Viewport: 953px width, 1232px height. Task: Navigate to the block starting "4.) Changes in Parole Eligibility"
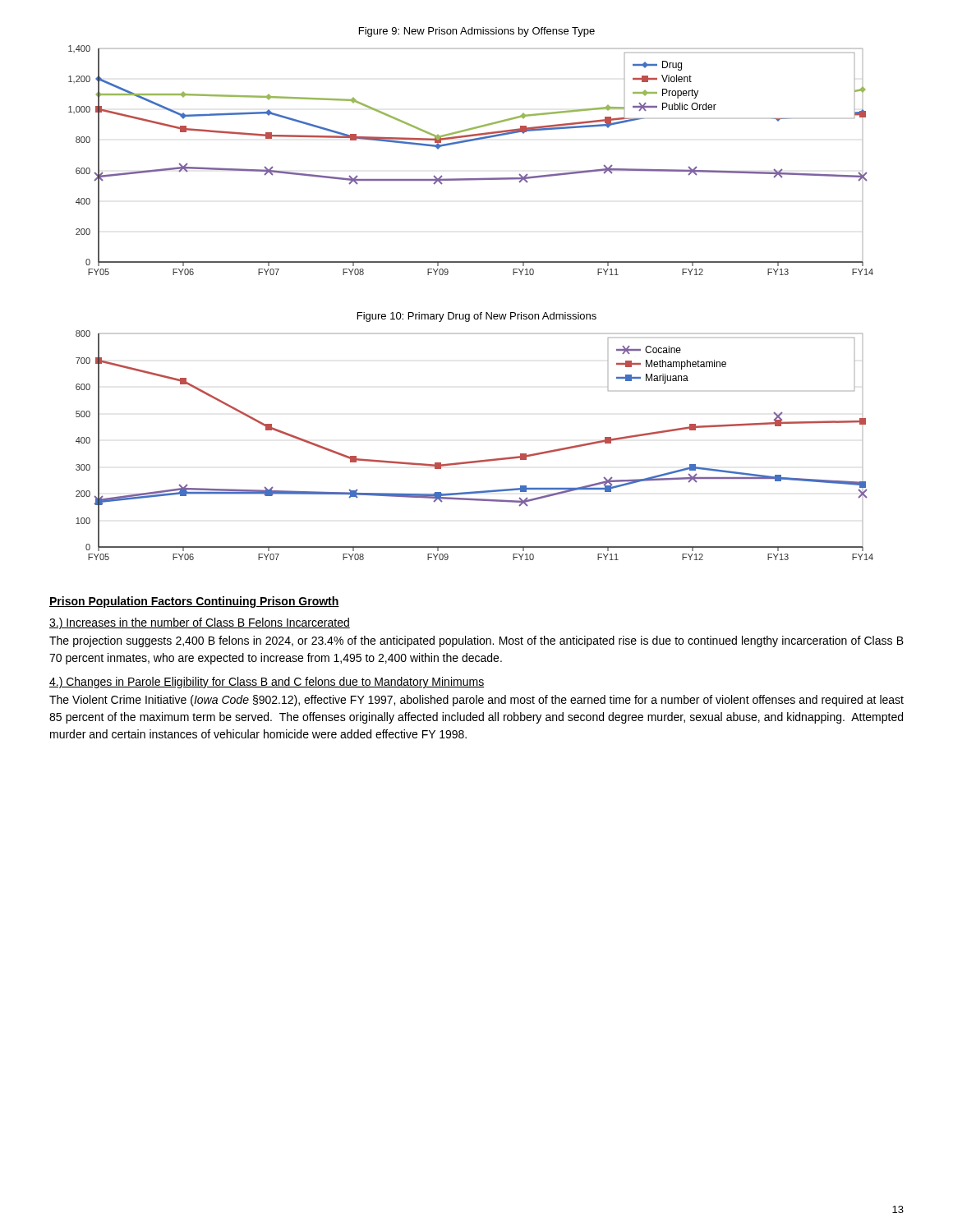(x=267, y=682)
